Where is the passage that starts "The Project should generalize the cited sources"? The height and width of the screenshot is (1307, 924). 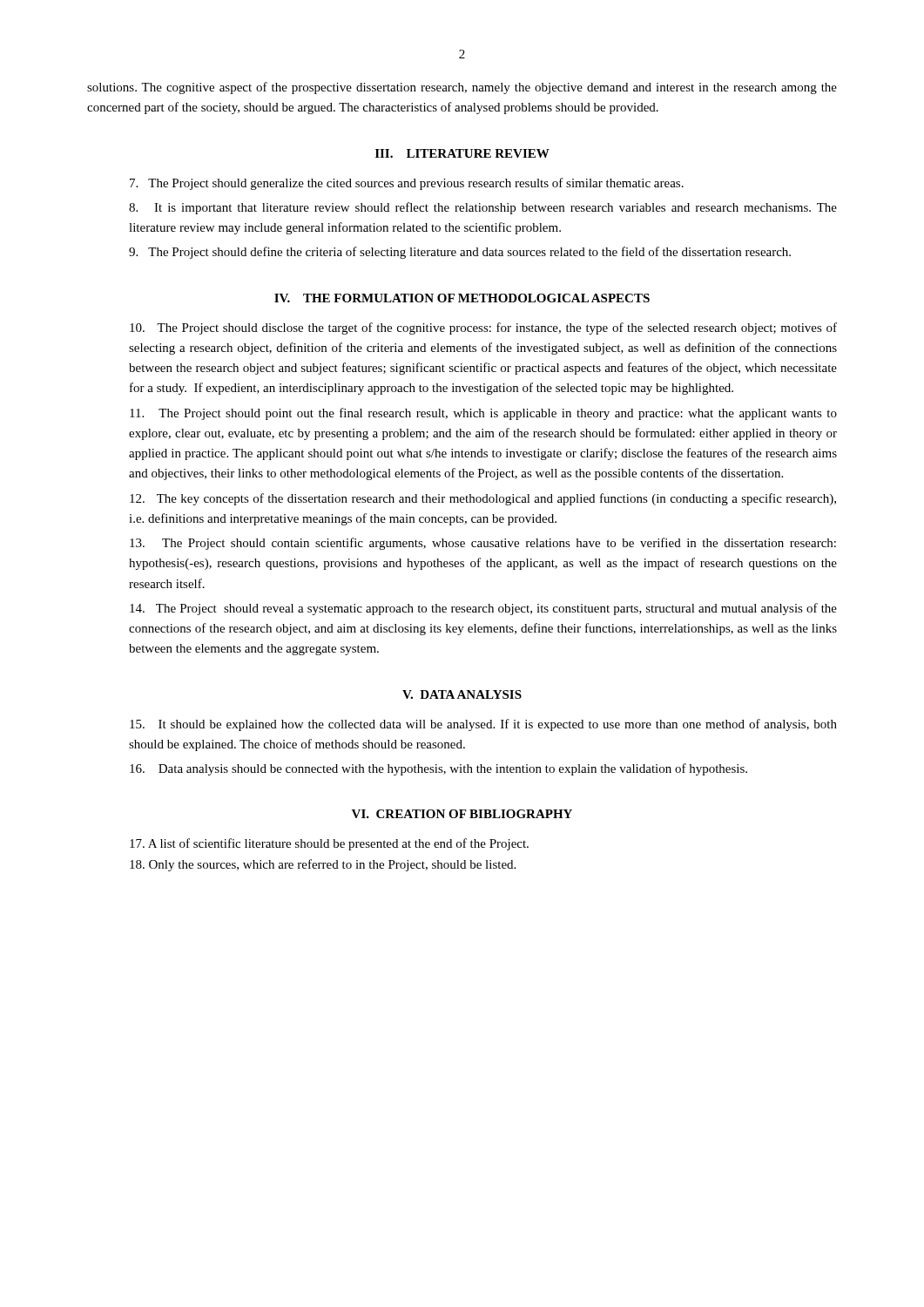[406, 183]
